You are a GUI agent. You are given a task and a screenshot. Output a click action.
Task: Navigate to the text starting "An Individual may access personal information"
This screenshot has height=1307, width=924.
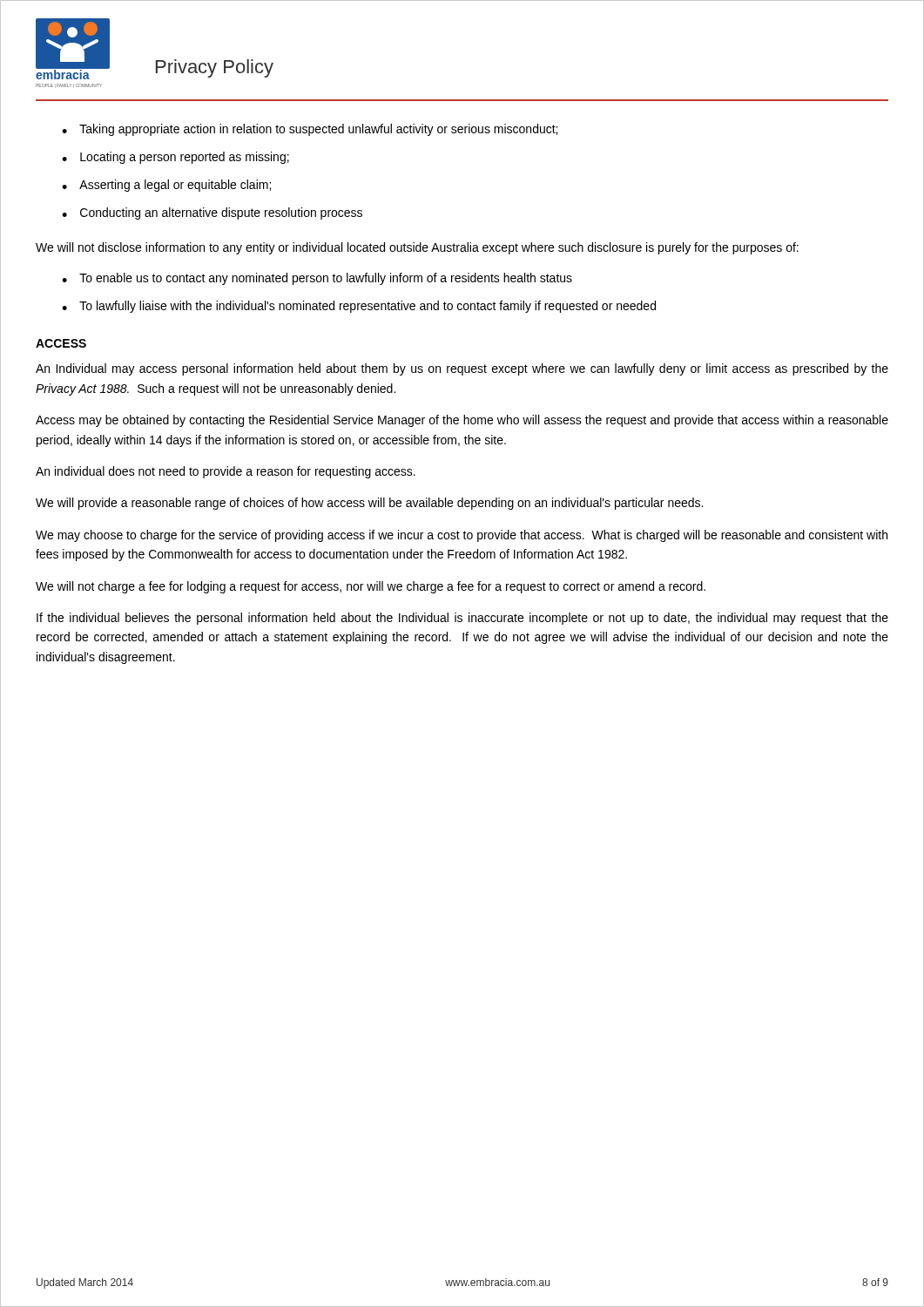click(462, 379)
